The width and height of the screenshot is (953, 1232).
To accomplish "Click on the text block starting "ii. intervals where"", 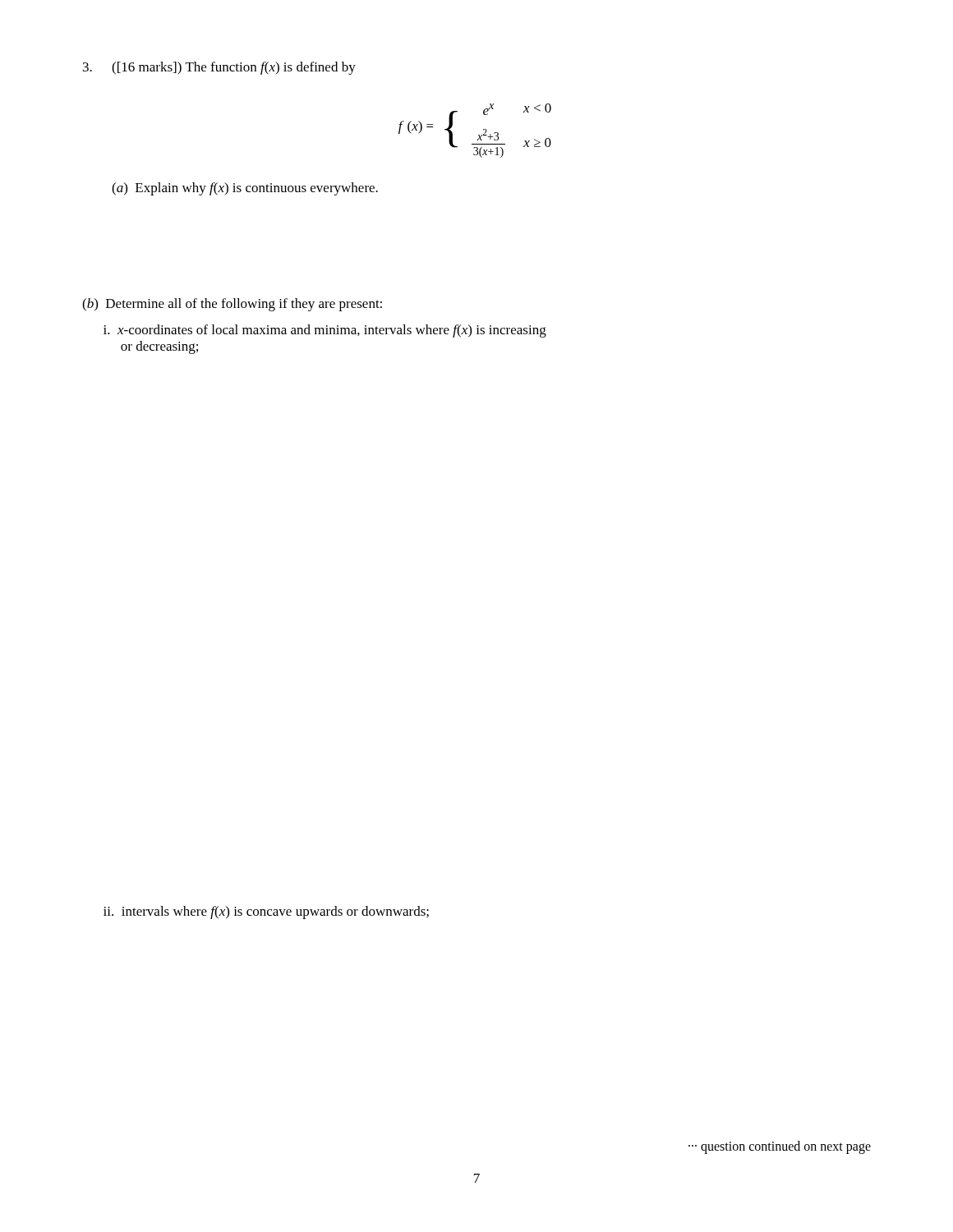I will [x=256, y=912].
